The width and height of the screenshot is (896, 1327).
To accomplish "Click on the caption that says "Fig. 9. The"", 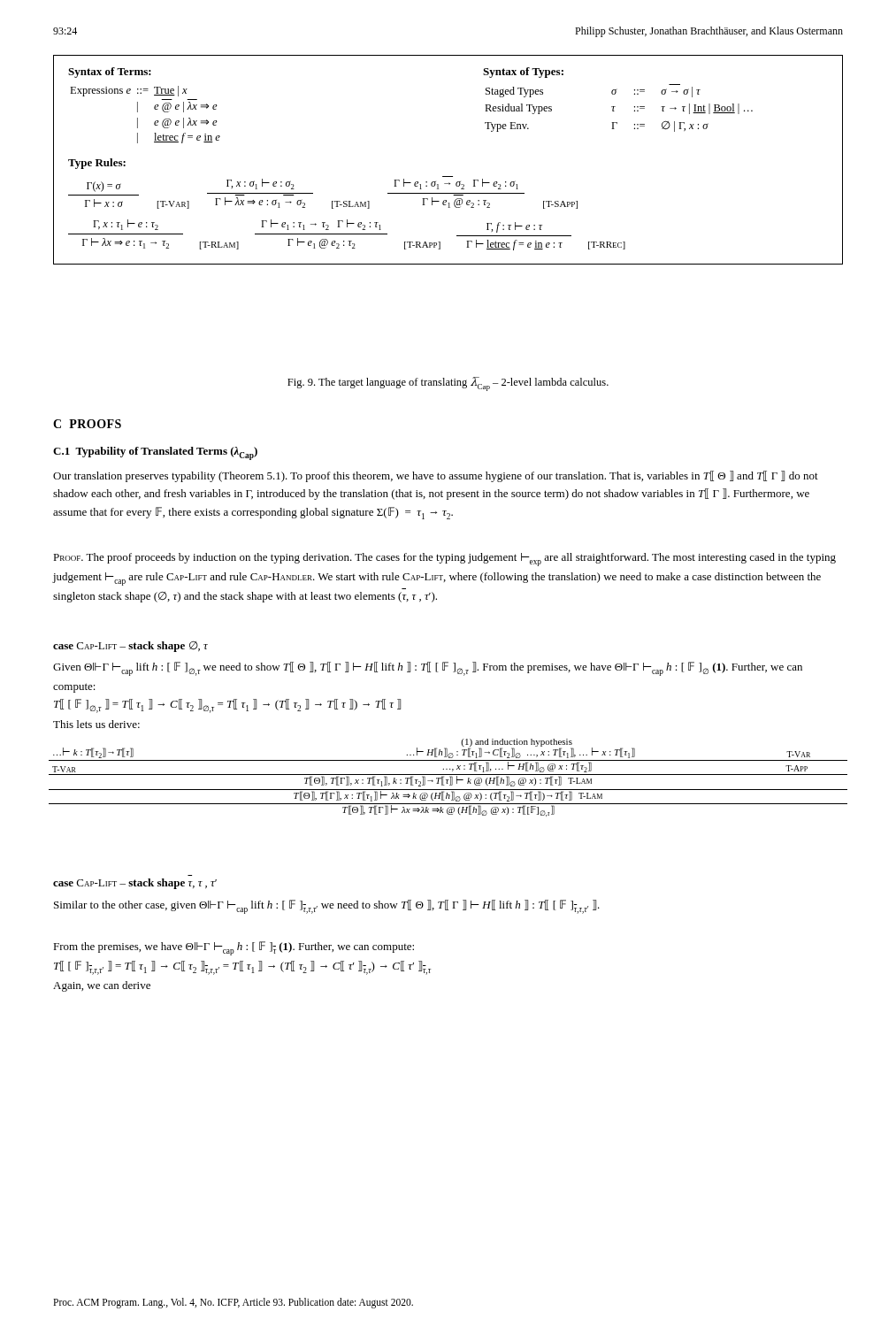I will 448,383.
